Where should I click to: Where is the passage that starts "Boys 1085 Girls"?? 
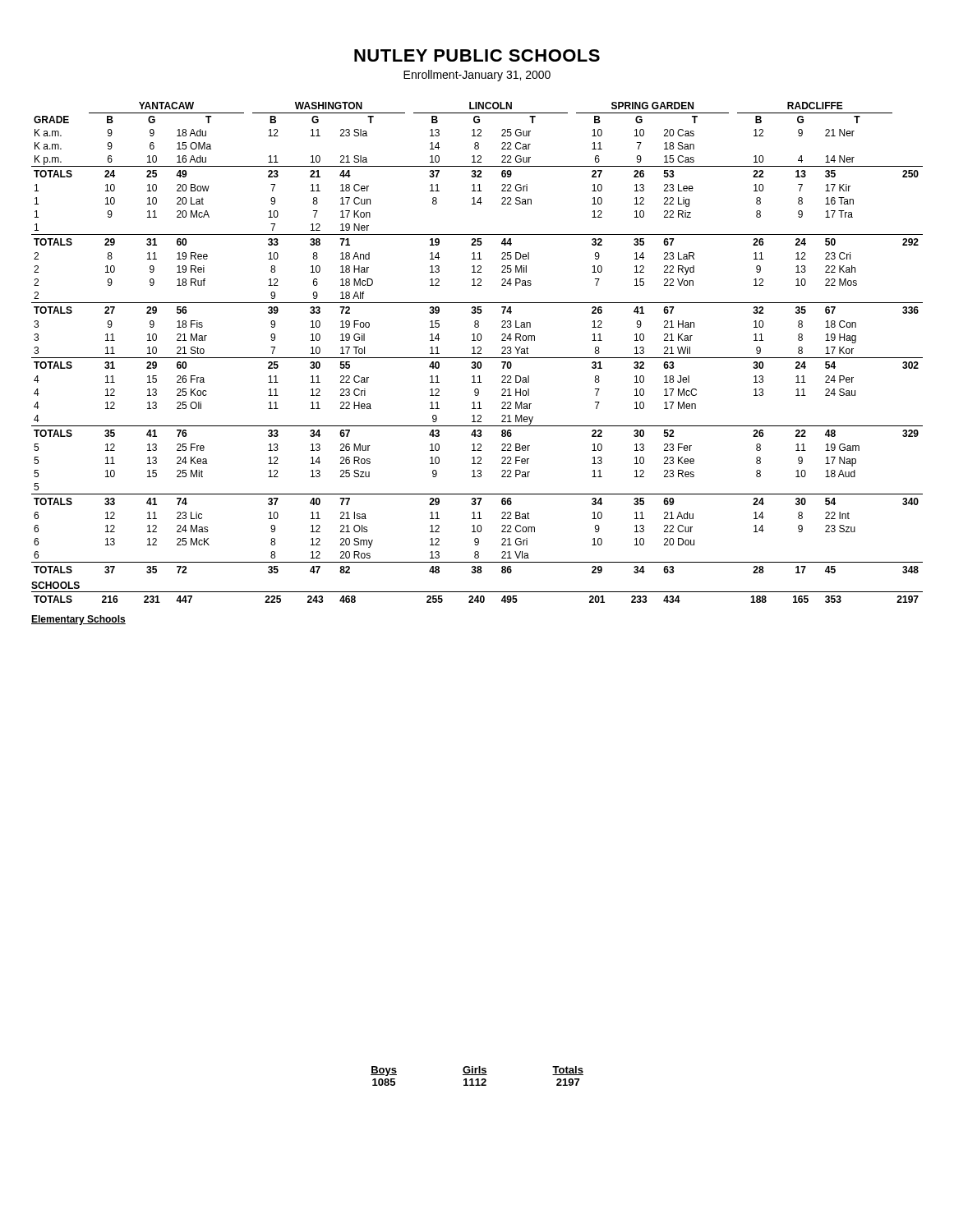coord(477,1076)
